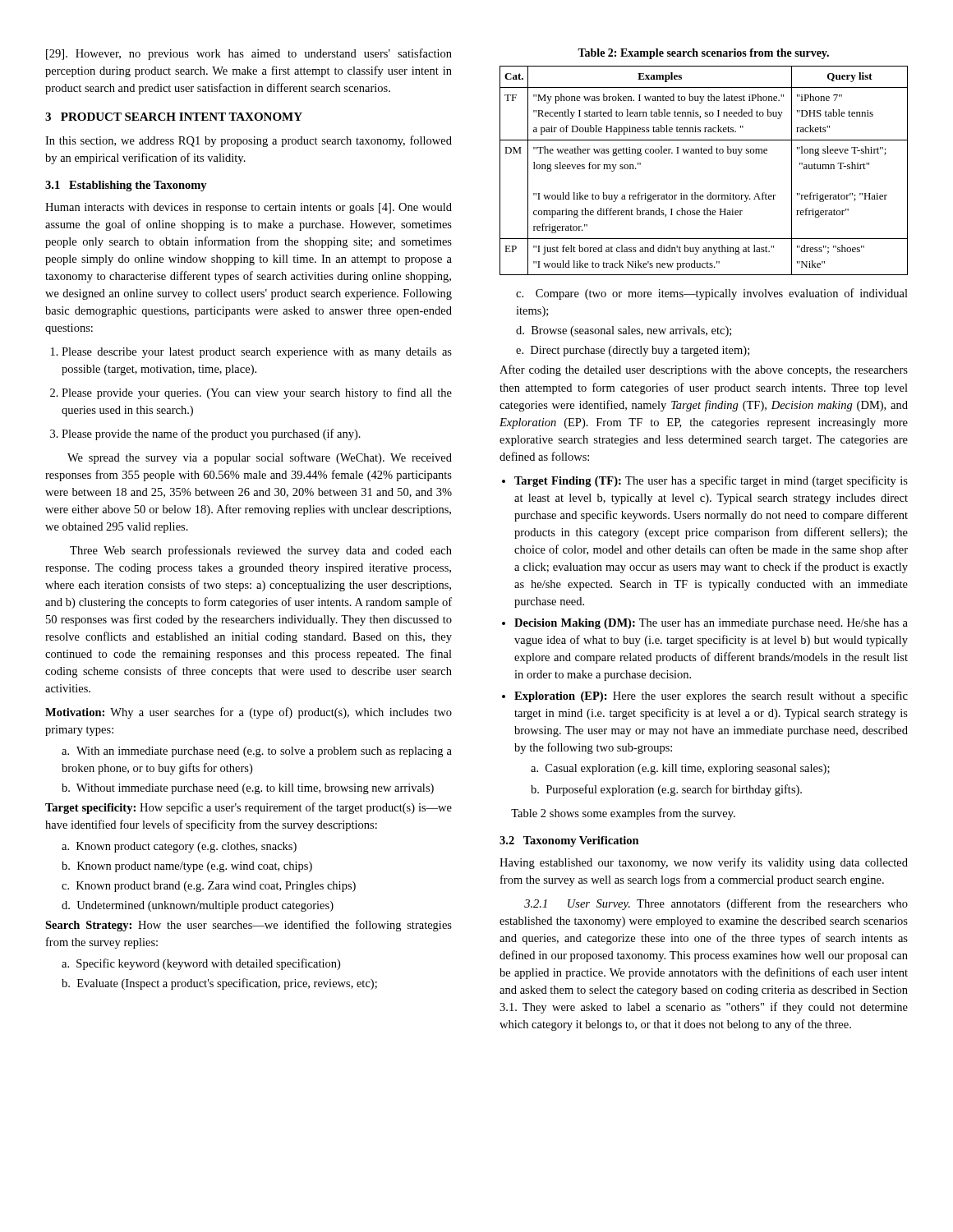953x1232 pixels.
Task: Locate the text "3.2 Taxonomy Verification"
Action: 569,841
